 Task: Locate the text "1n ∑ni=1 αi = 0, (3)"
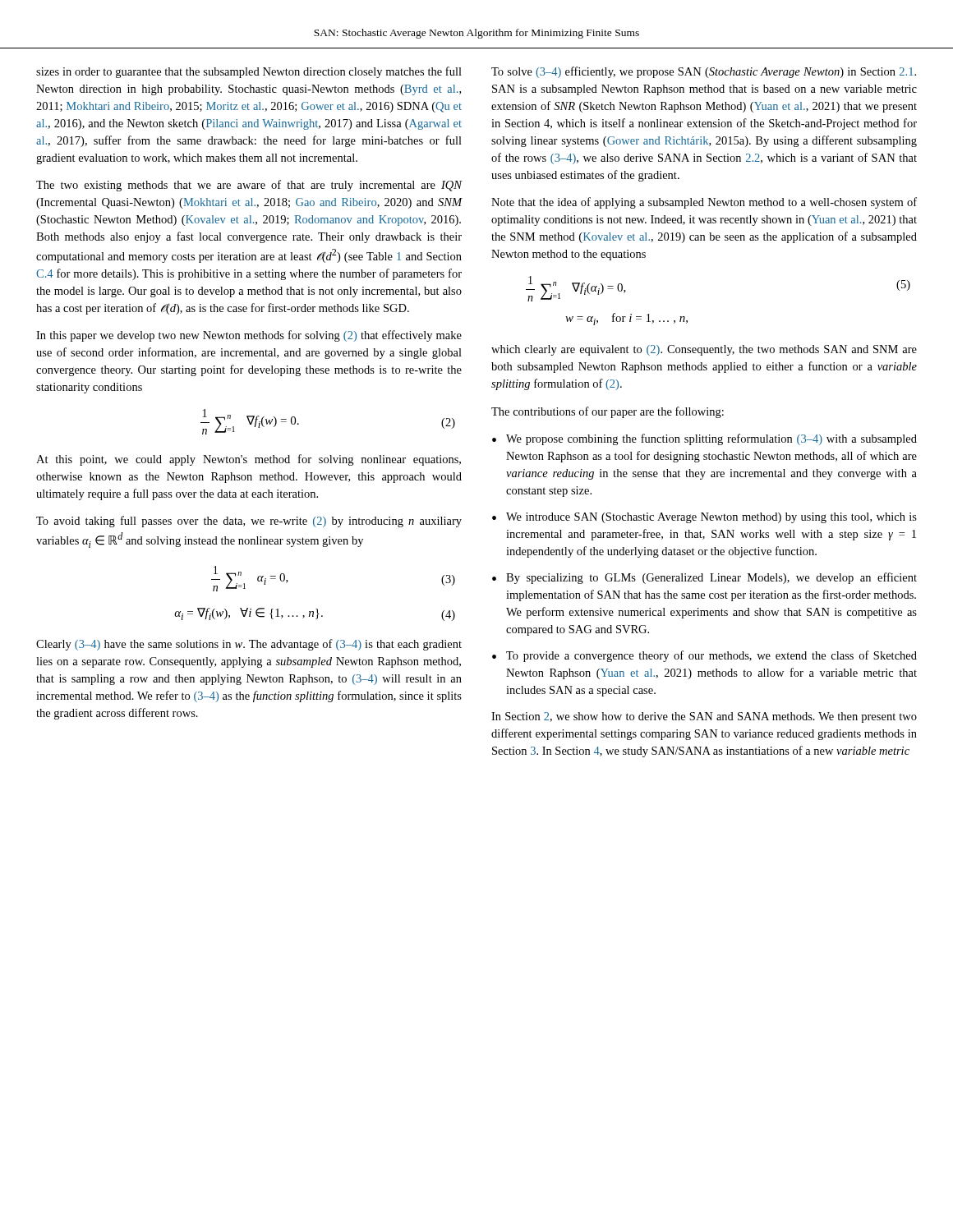click(x=232, y=579)
